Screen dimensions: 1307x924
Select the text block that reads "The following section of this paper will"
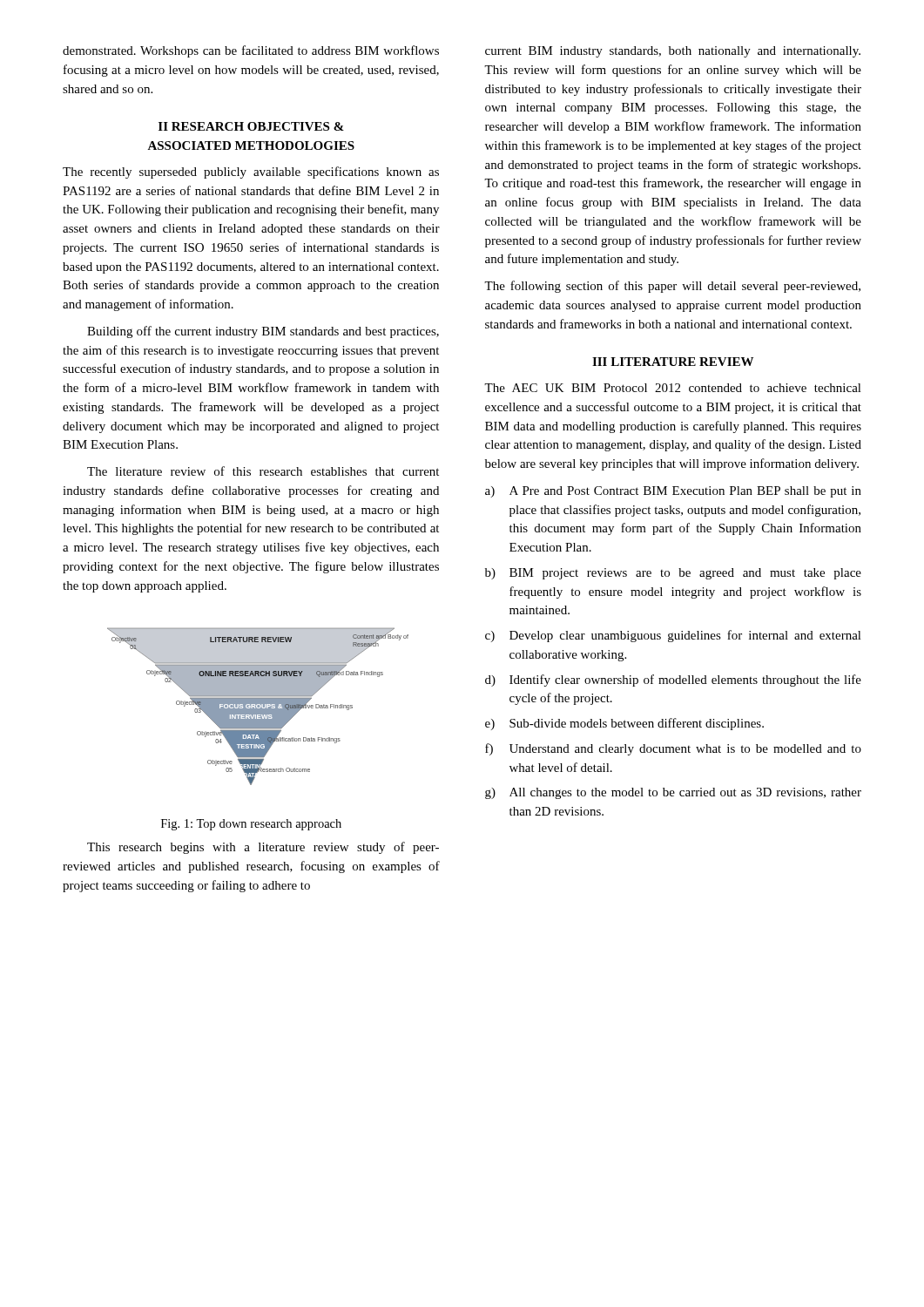tap(673, 306)
